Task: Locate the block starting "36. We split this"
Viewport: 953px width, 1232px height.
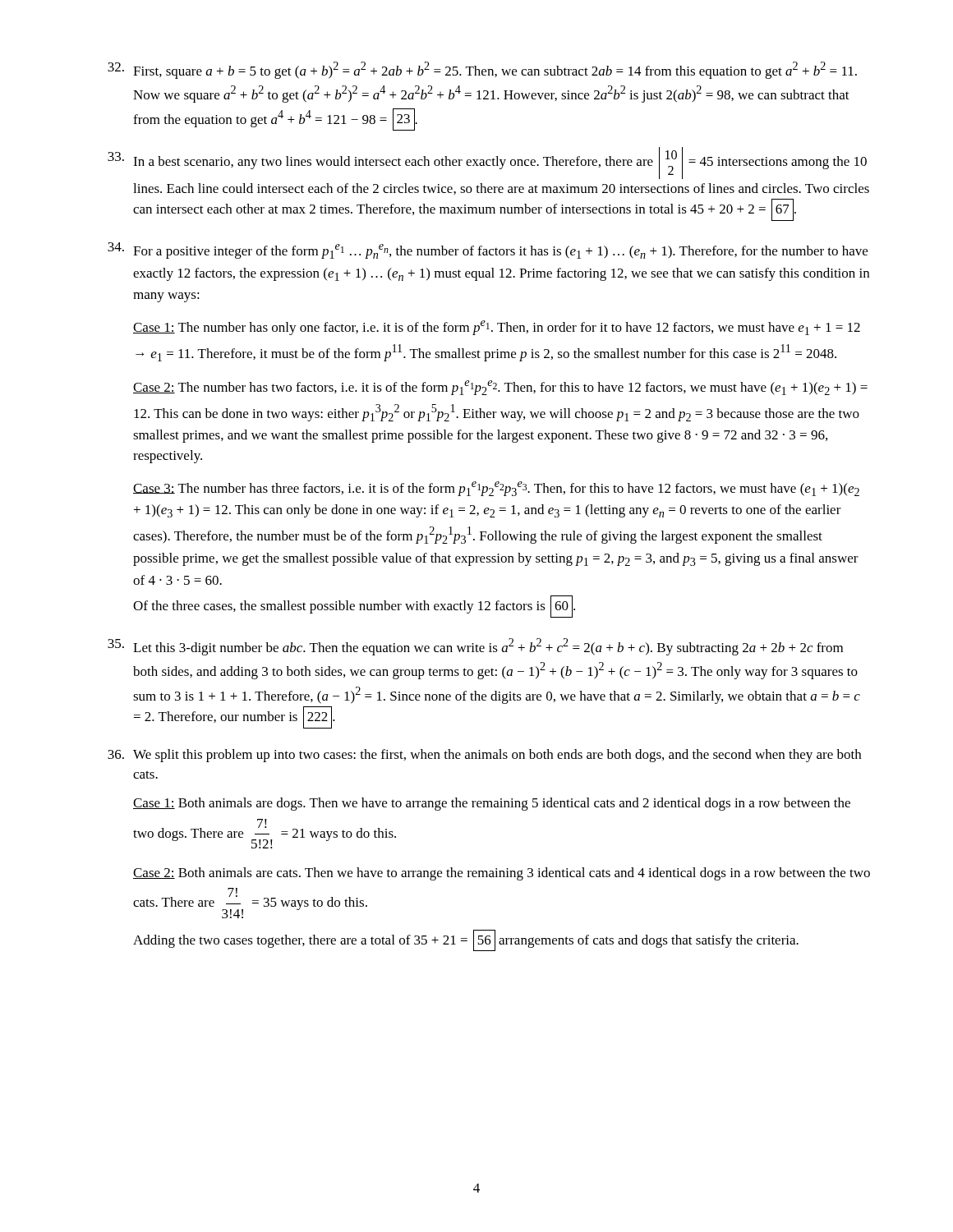Action: point(484,756)
